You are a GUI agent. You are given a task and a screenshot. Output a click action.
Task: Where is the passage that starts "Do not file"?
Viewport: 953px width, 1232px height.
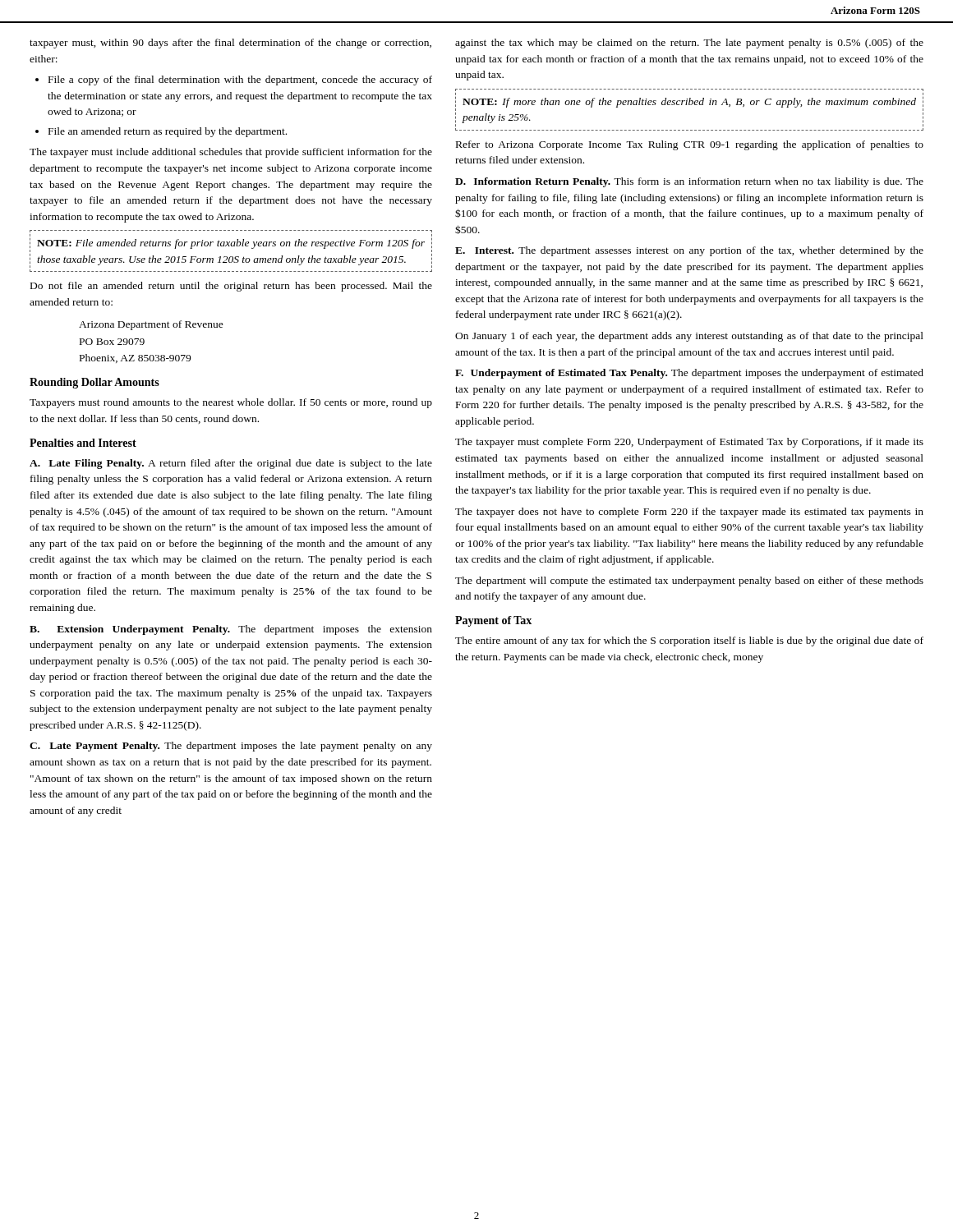point(231,294)
